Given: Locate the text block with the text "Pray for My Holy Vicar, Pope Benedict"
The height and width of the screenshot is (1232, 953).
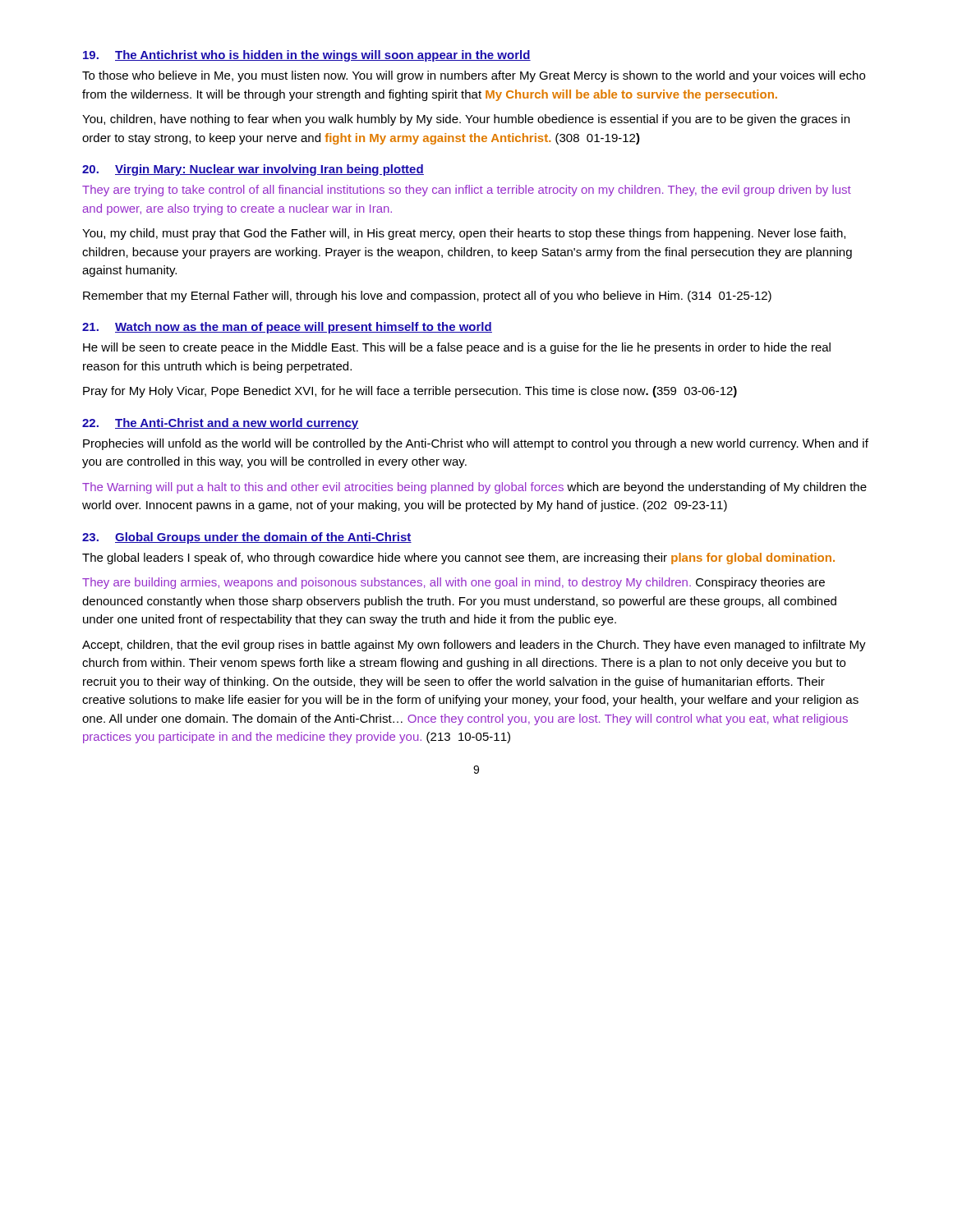Looking at the screenshot, I should click(410, 391).
